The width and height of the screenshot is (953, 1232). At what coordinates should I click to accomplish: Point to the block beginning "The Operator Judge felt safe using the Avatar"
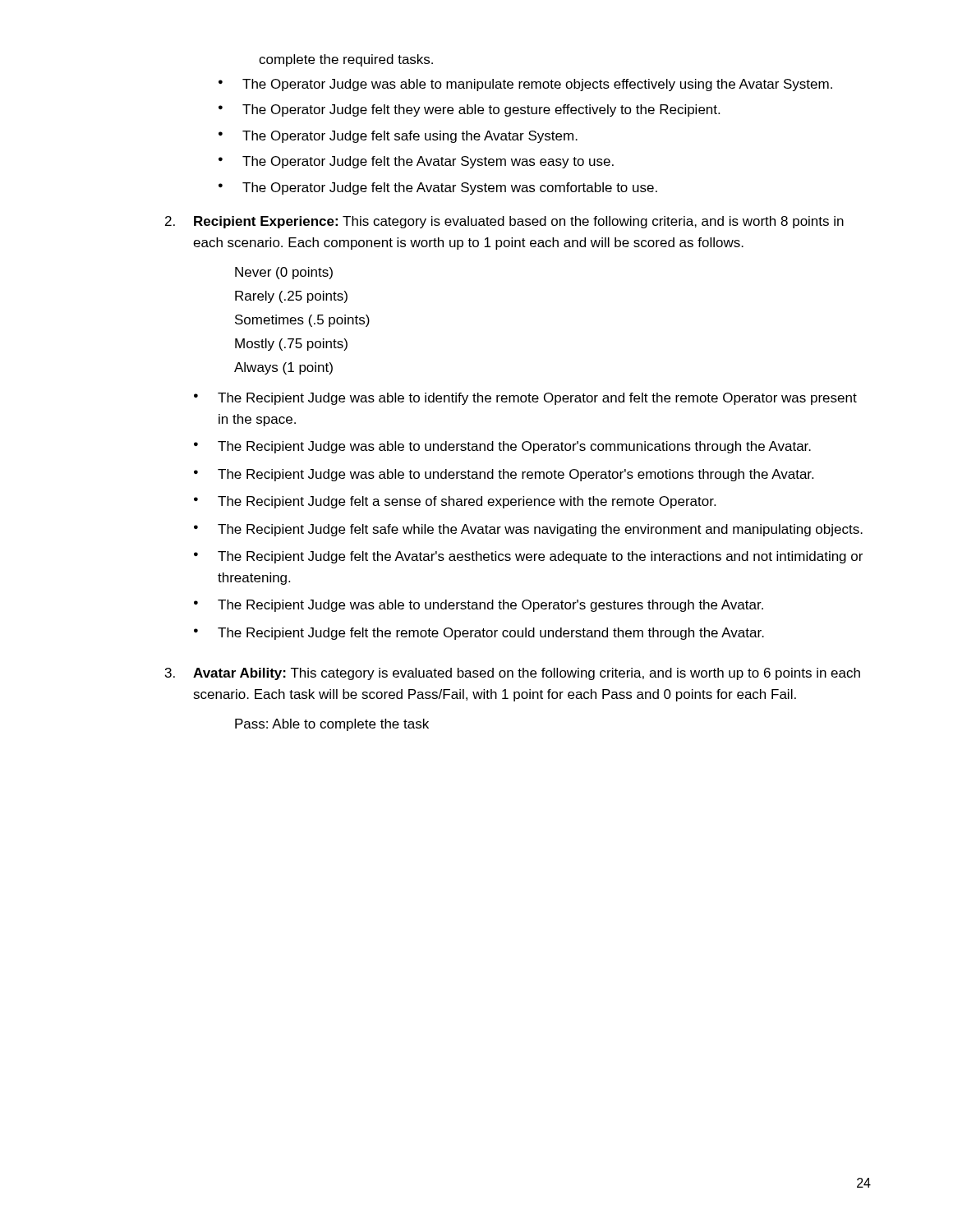tap(410, 136)
